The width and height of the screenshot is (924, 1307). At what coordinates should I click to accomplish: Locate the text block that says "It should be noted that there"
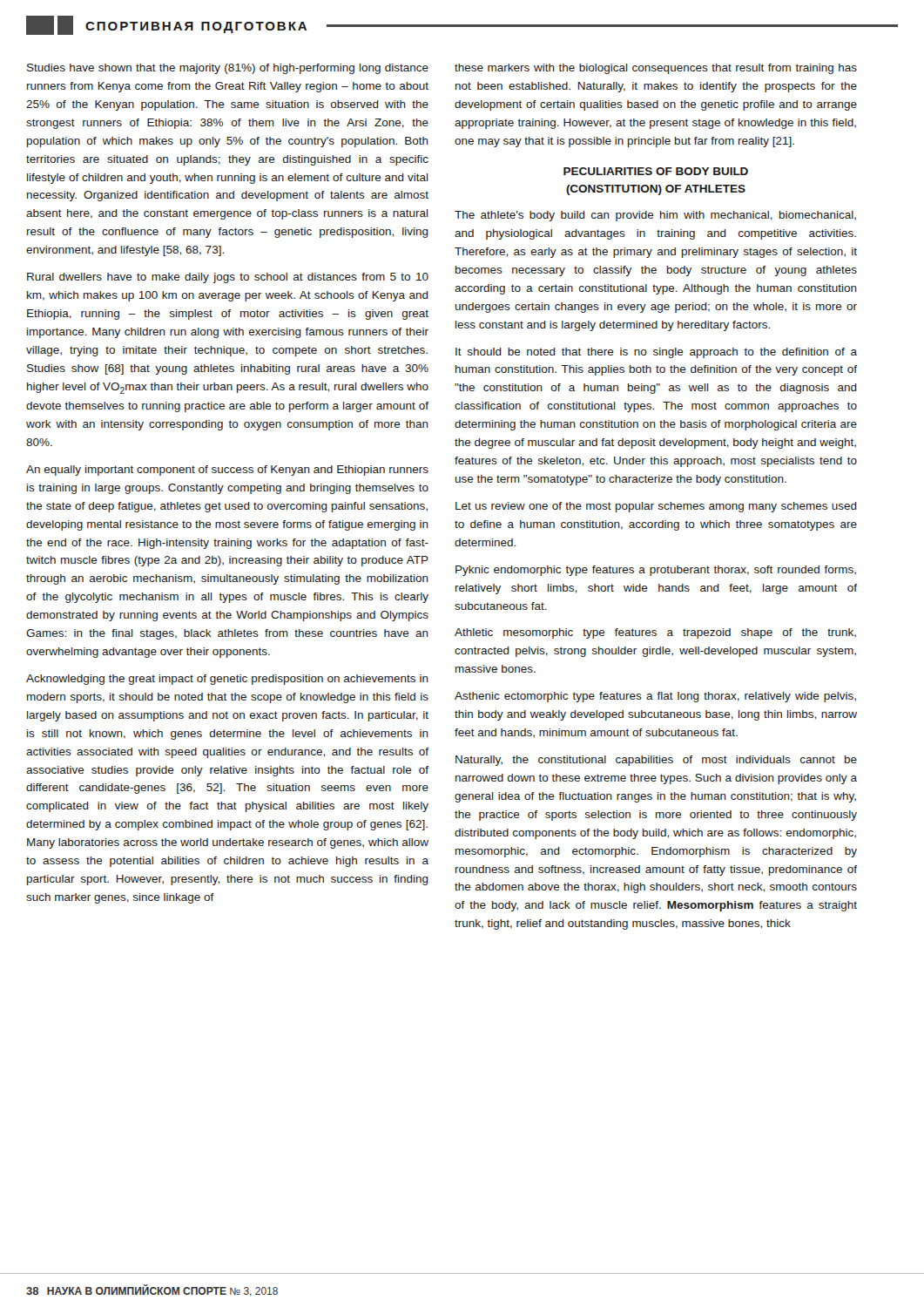click(656, 416)
